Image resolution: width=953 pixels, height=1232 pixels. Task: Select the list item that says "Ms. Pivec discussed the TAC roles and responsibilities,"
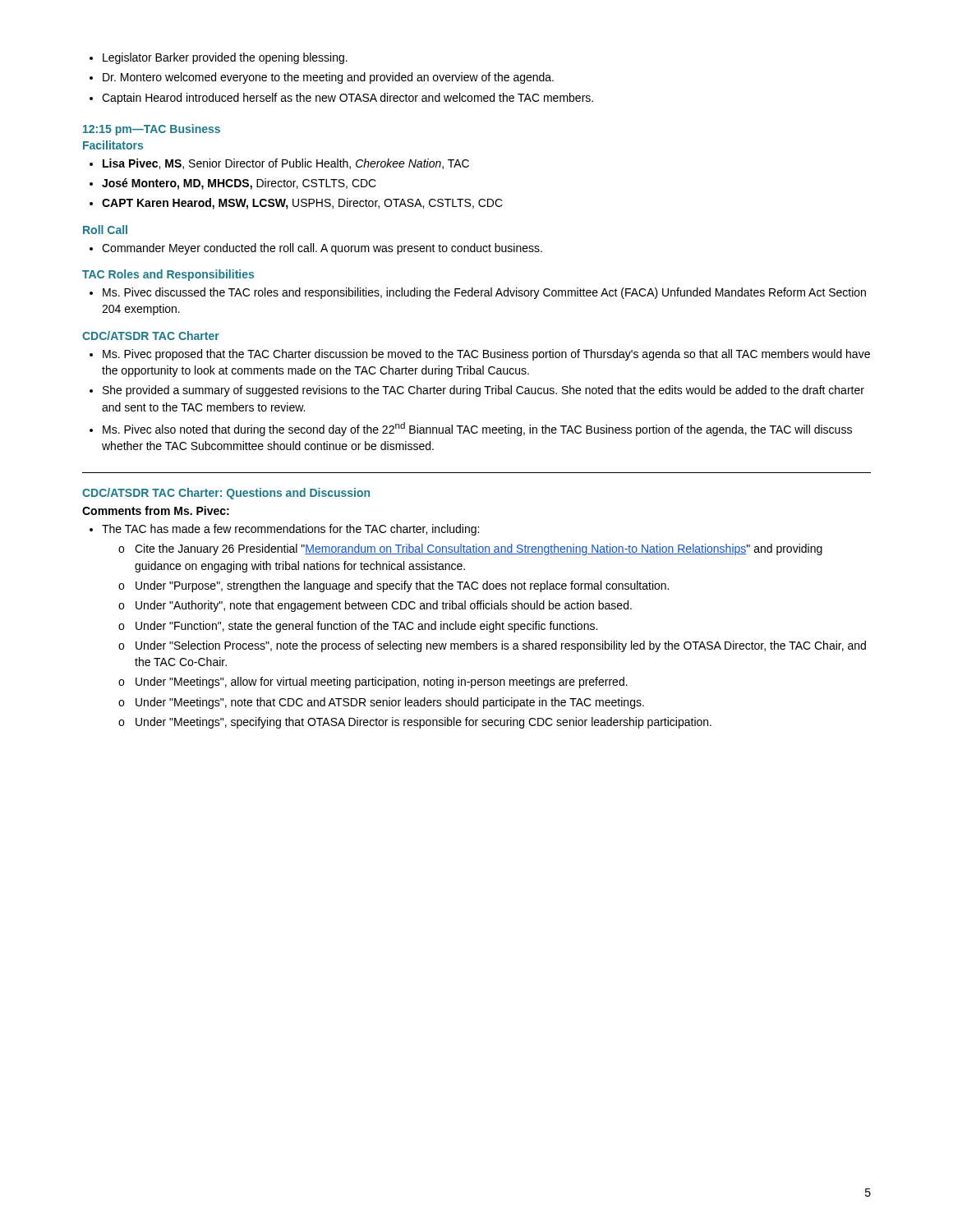(486, 301)
